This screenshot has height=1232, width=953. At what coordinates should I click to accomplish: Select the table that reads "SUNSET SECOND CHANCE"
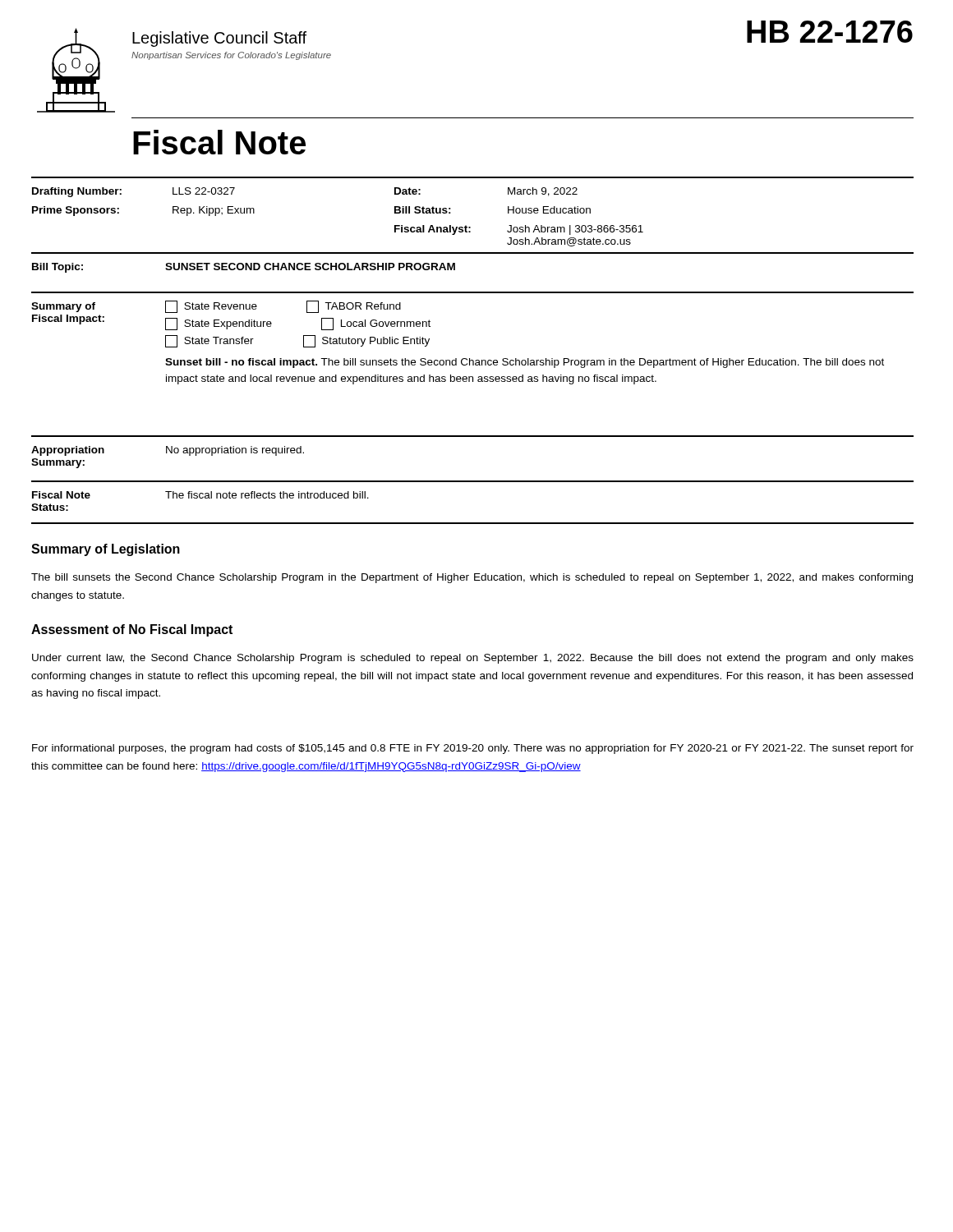(472, 267)
